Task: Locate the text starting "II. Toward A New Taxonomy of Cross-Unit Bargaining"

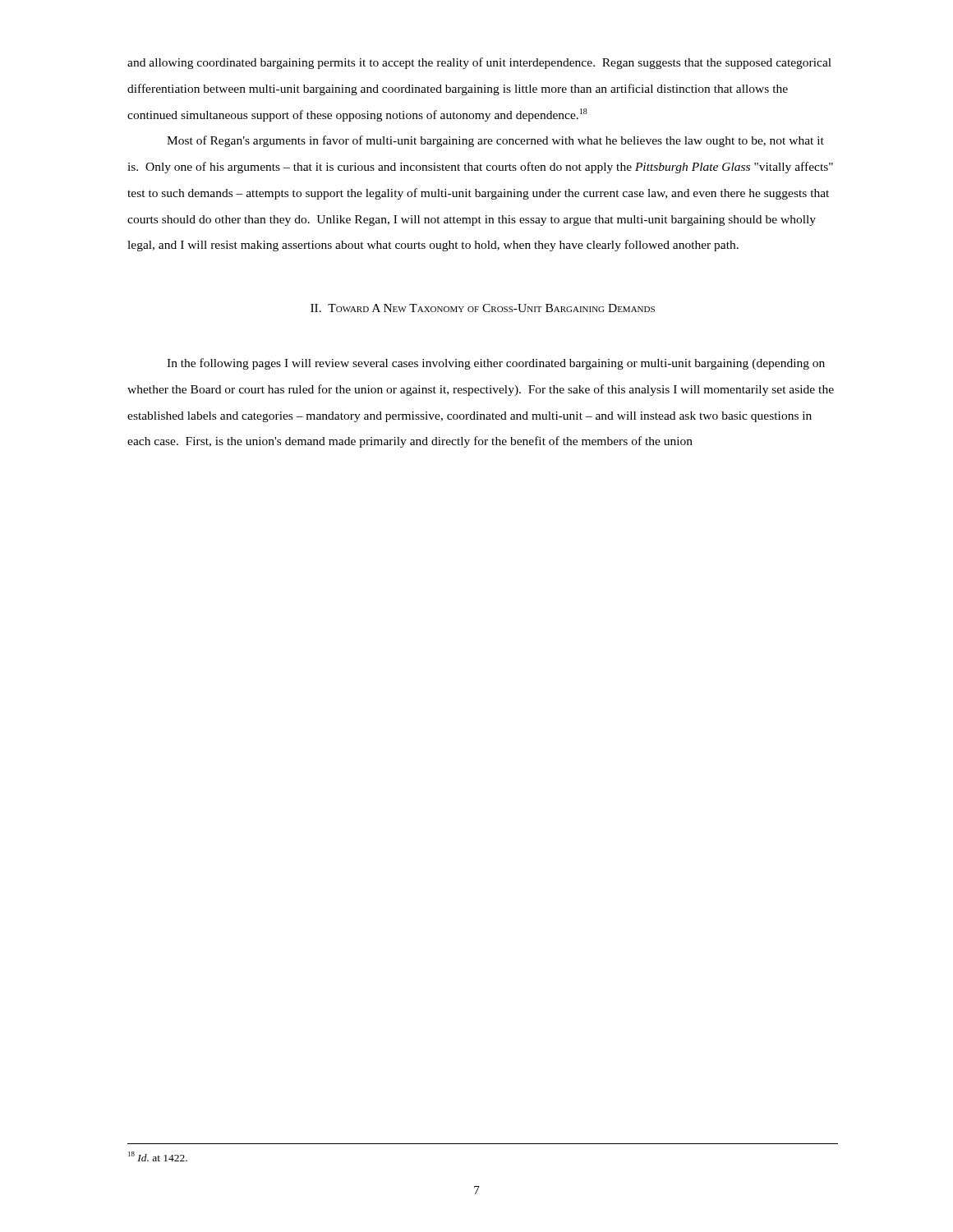Action: [483, 308]
